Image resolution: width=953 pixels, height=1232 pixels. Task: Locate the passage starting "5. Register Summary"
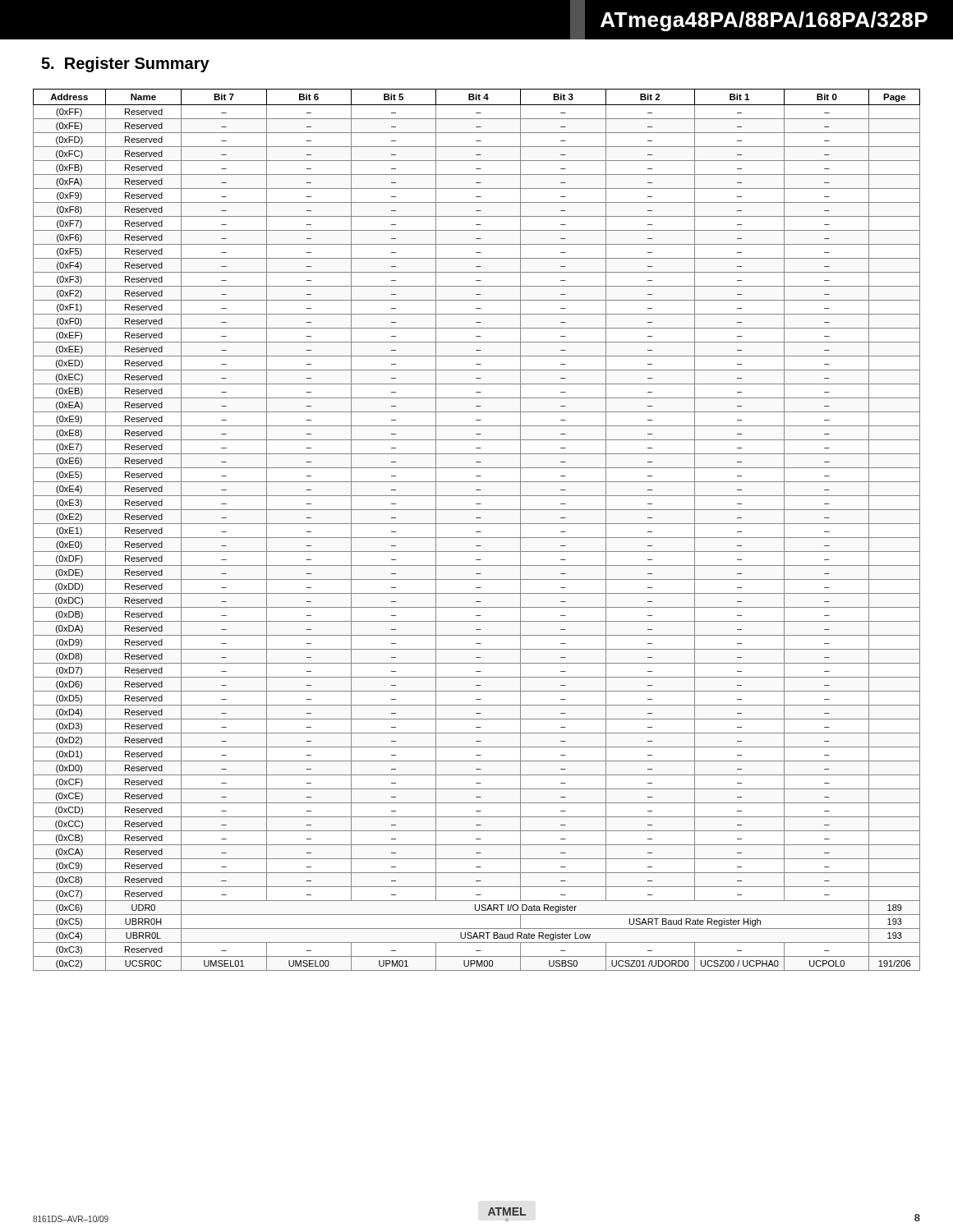tap(125, 63)
